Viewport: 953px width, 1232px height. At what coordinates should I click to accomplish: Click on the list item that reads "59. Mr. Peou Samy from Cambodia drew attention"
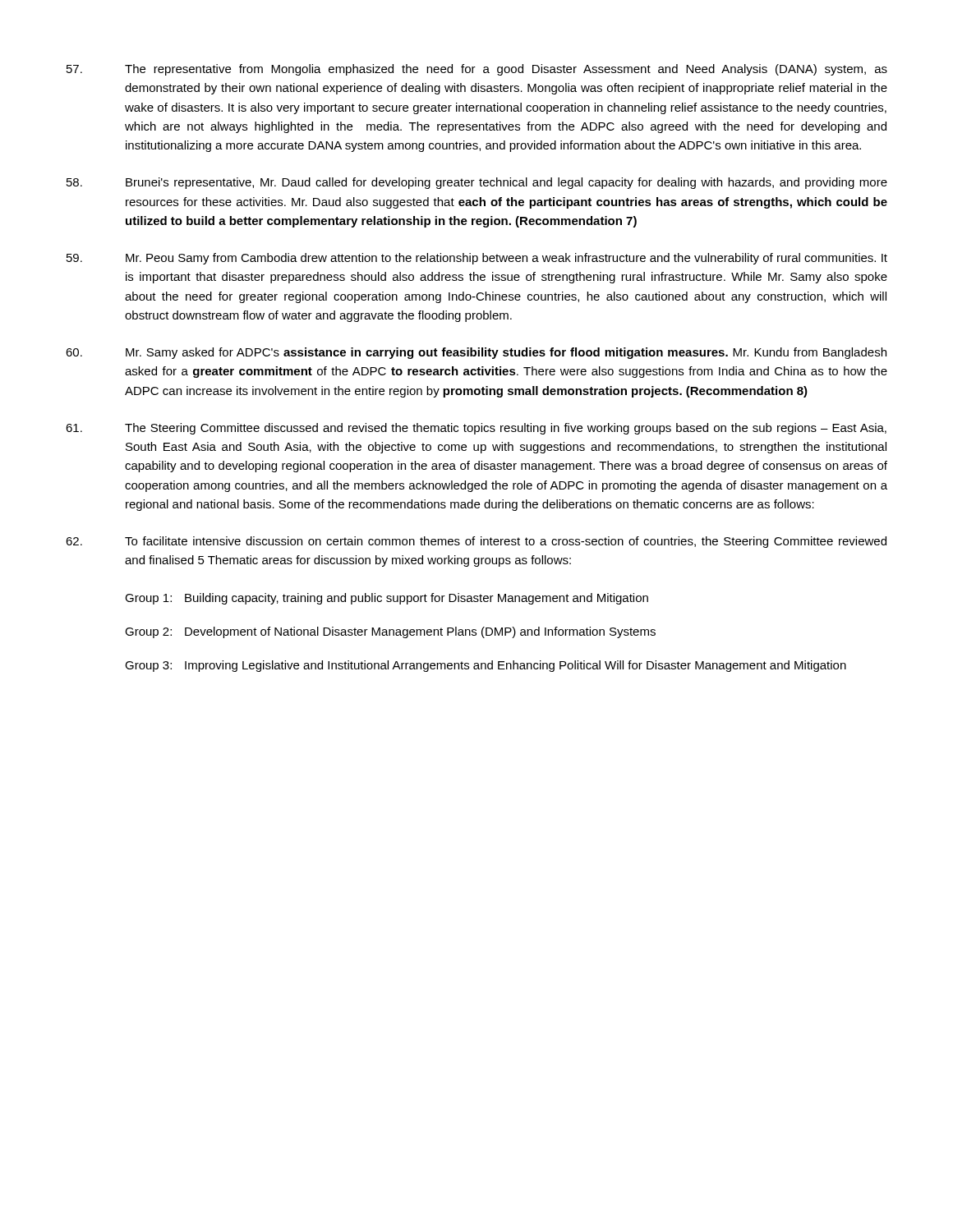pos(476,286)
